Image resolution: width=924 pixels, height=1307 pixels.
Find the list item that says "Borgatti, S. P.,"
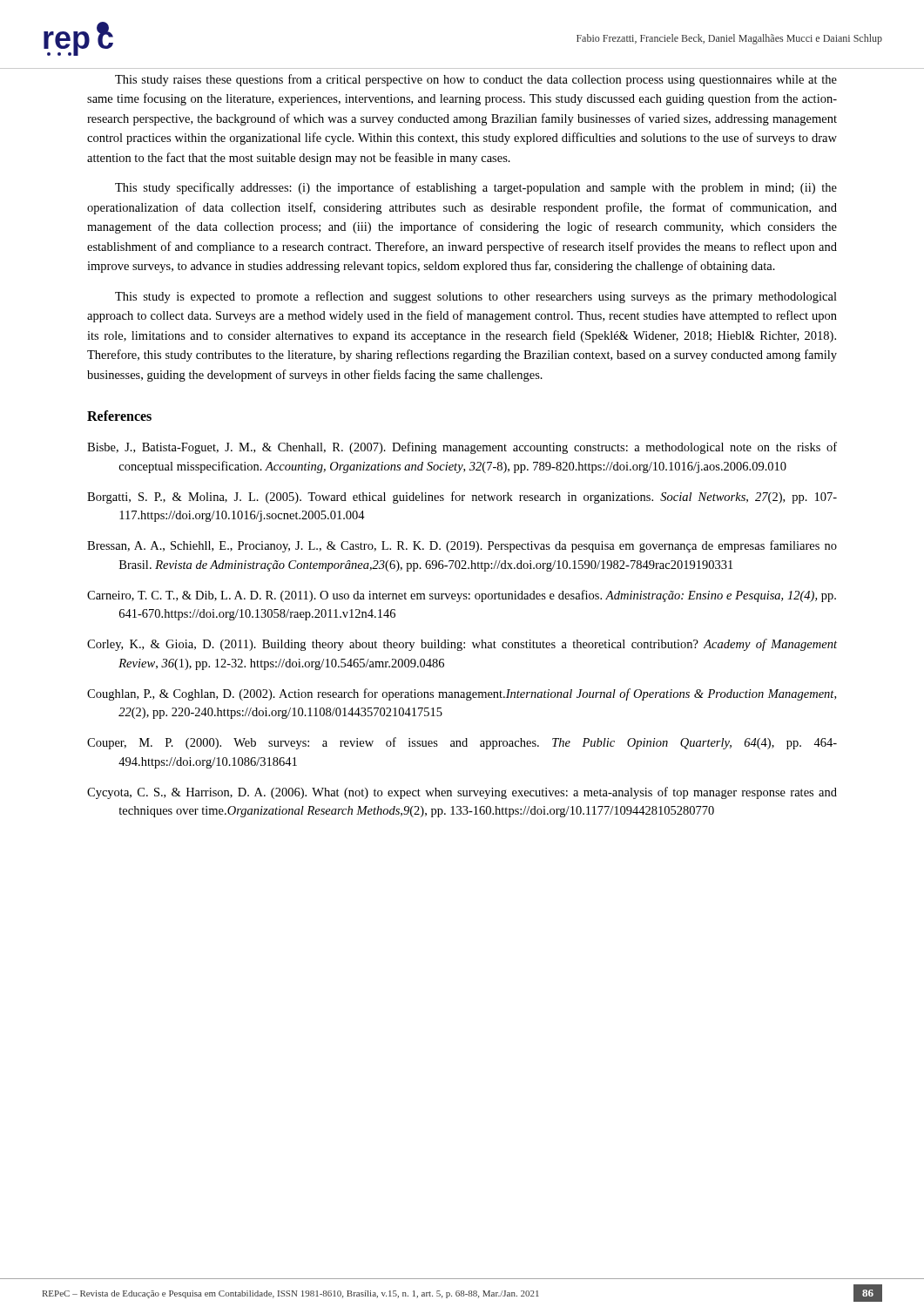coord(462,506)
